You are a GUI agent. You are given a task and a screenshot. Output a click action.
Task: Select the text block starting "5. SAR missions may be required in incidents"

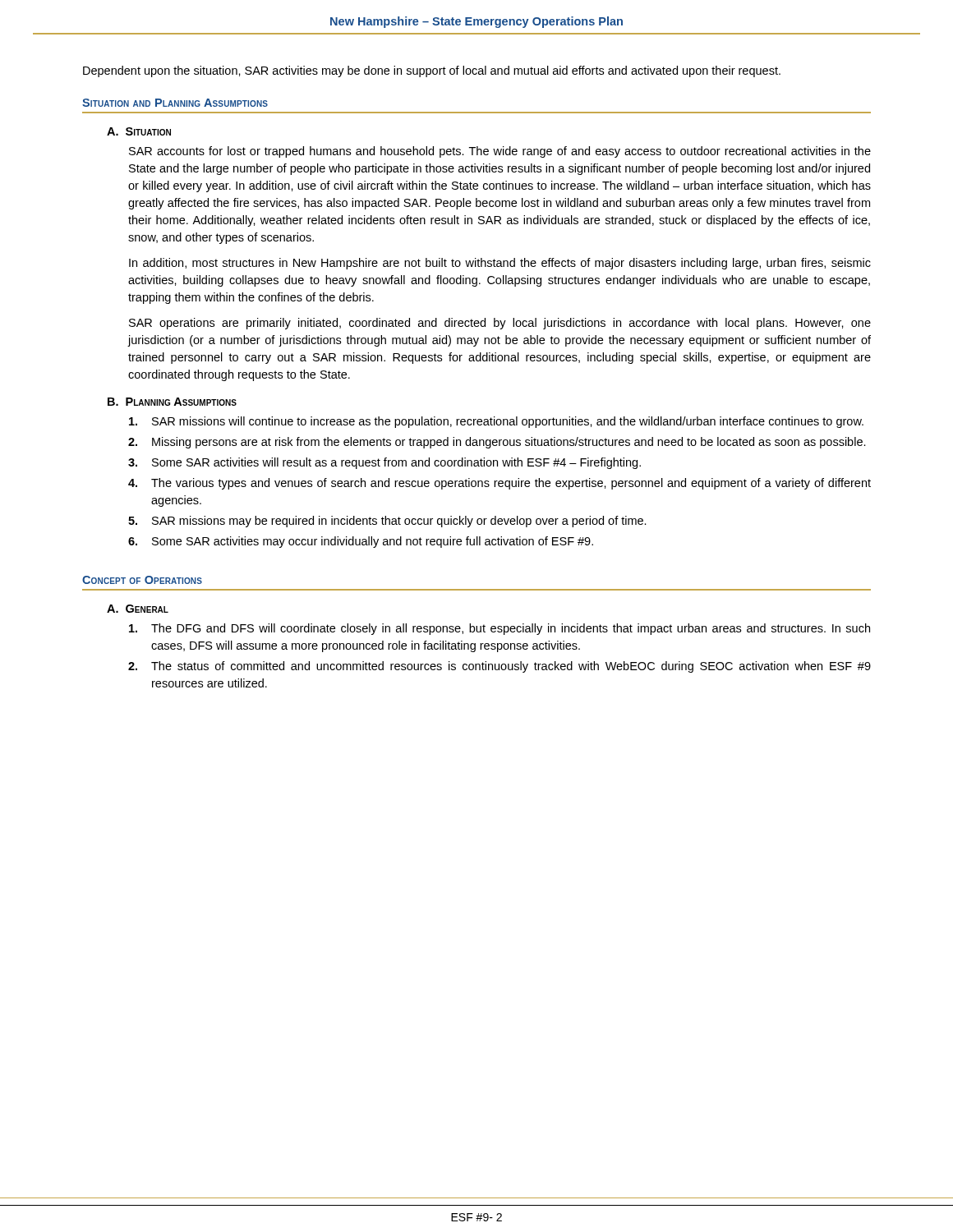(x=500, y=521)
